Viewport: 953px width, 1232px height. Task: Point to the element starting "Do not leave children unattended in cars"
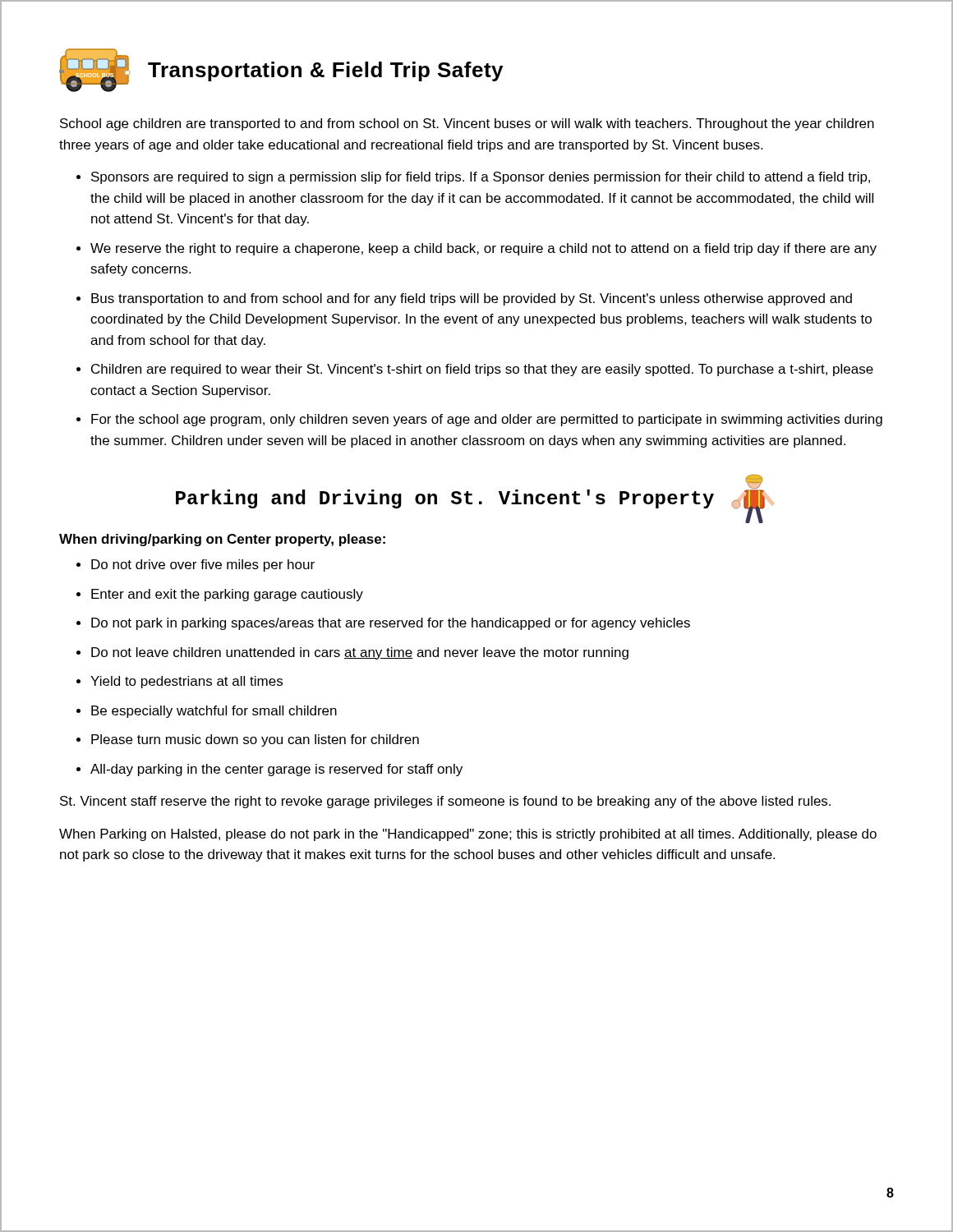tap(360, 652)
